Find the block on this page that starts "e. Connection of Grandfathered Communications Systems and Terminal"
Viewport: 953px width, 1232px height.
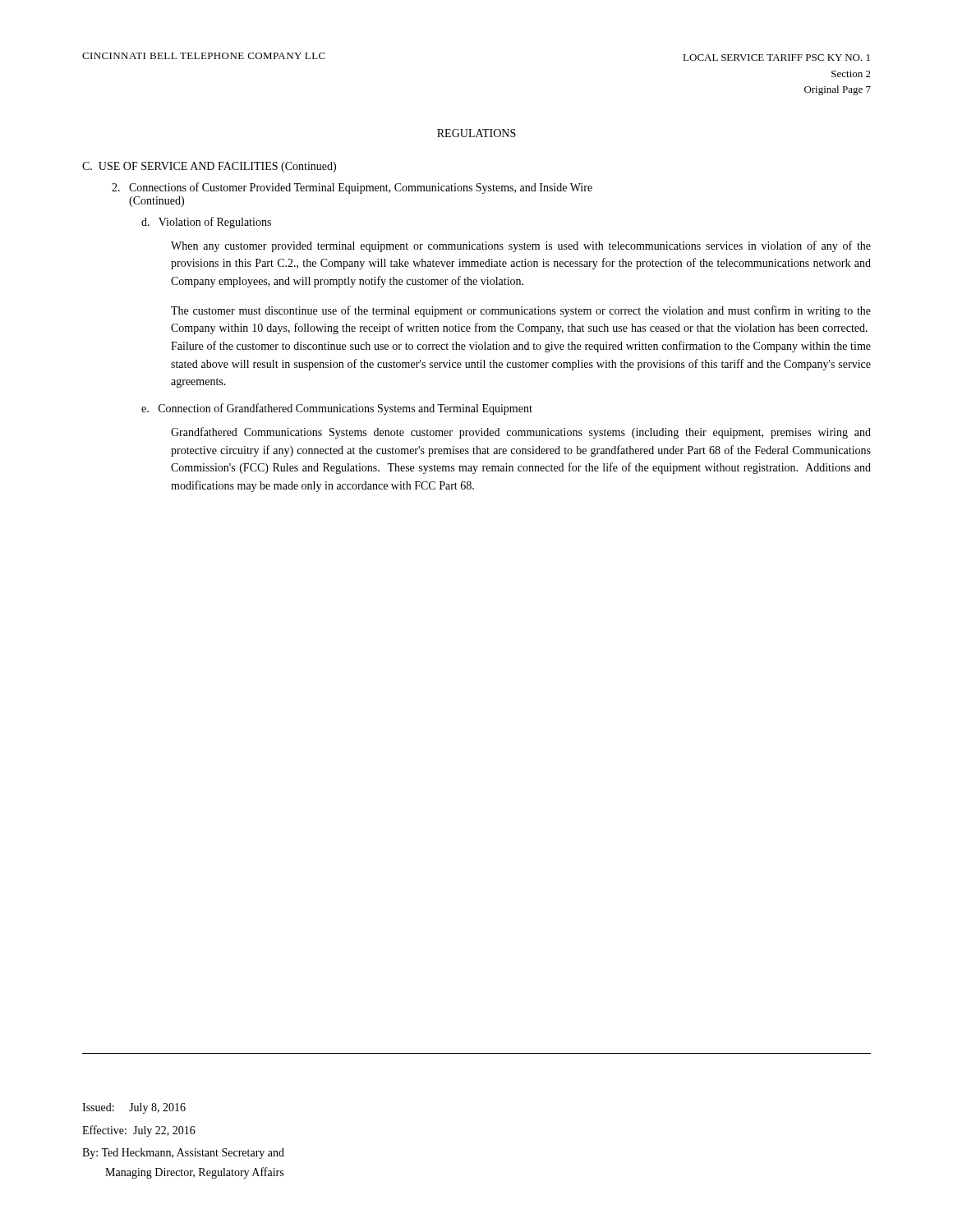[x=337, y=409]
